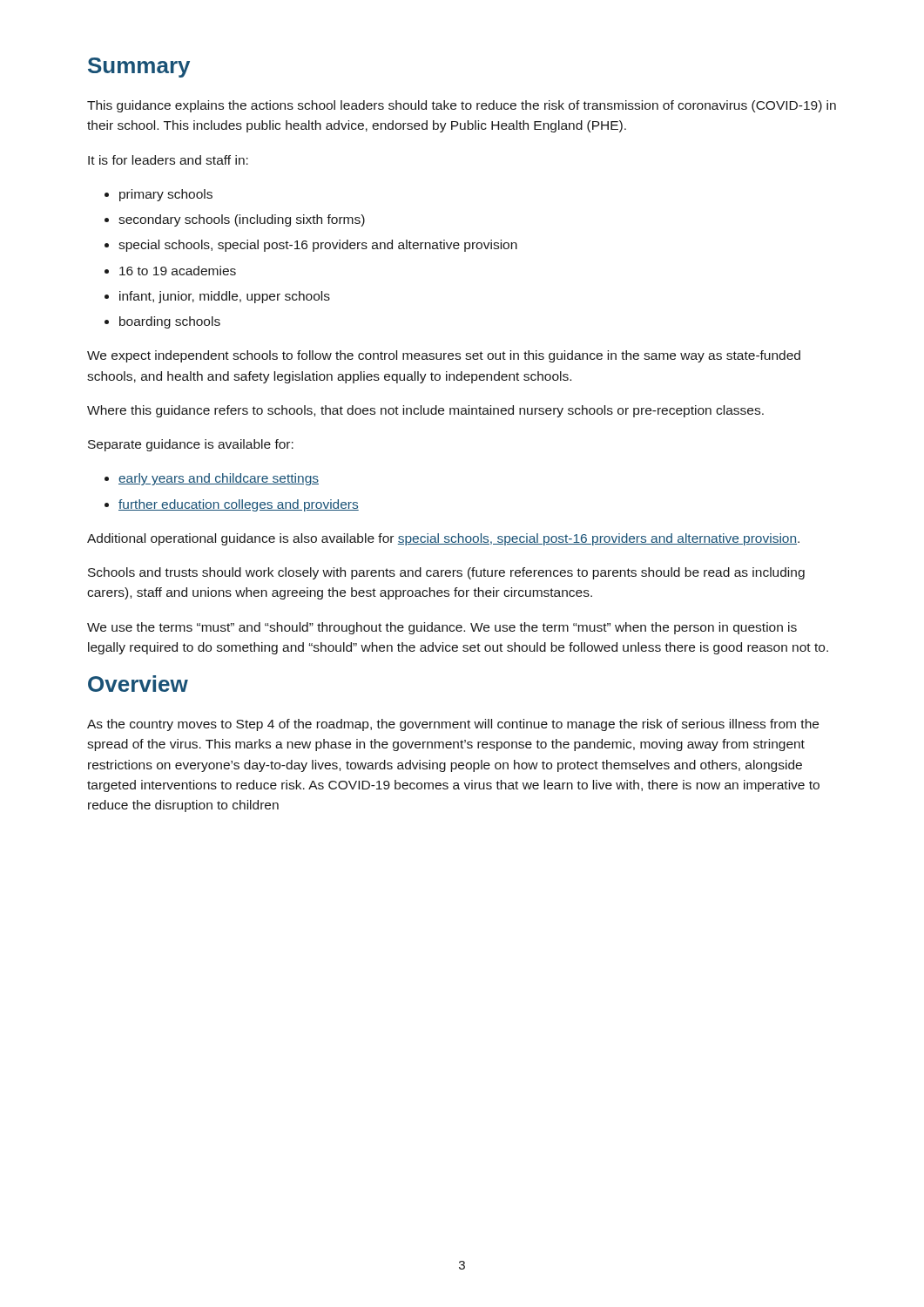Click the passage that begins "As the country moves"

462,764
